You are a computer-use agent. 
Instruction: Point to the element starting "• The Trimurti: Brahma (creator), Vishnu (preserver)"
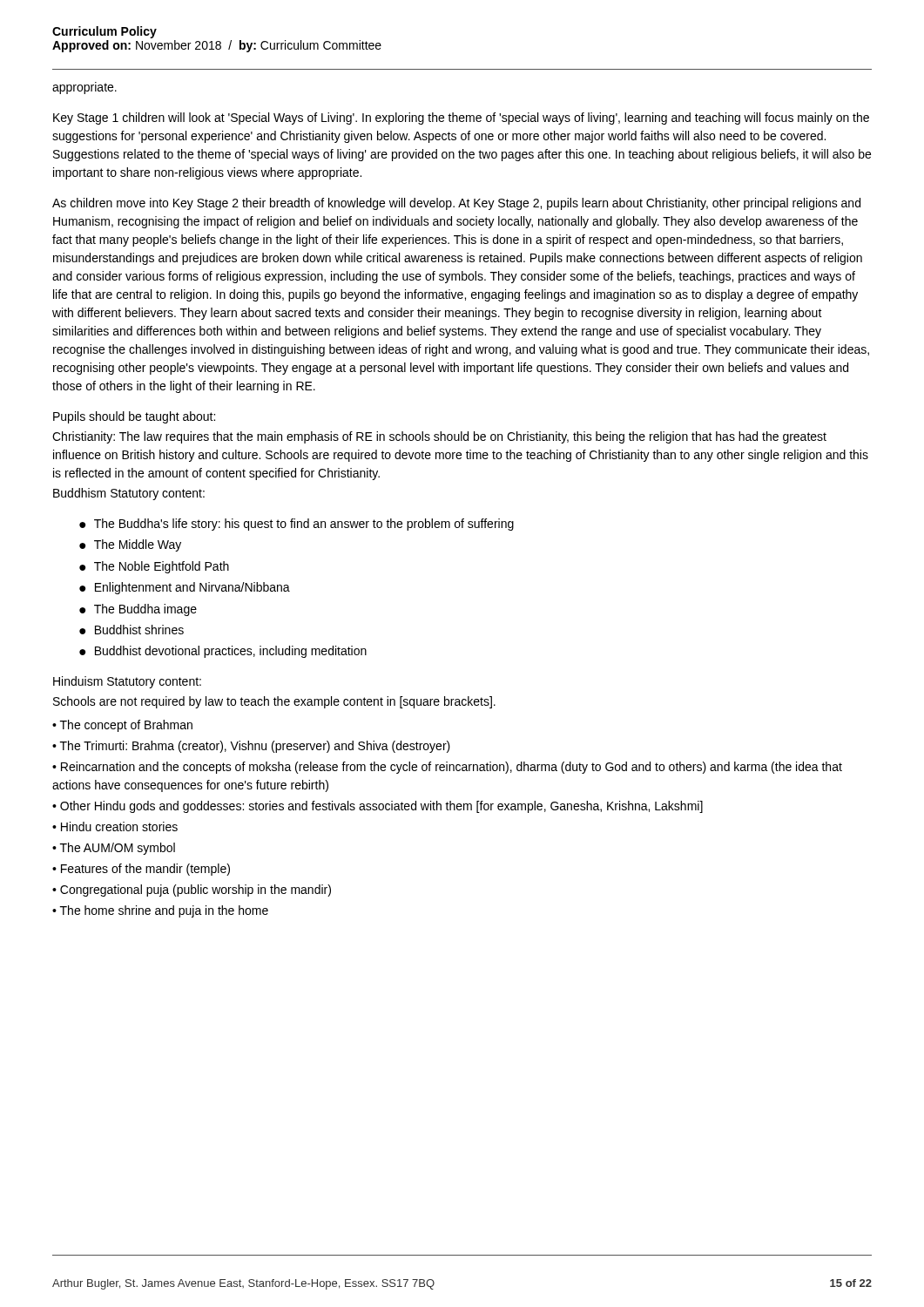[x=251, y=746]
